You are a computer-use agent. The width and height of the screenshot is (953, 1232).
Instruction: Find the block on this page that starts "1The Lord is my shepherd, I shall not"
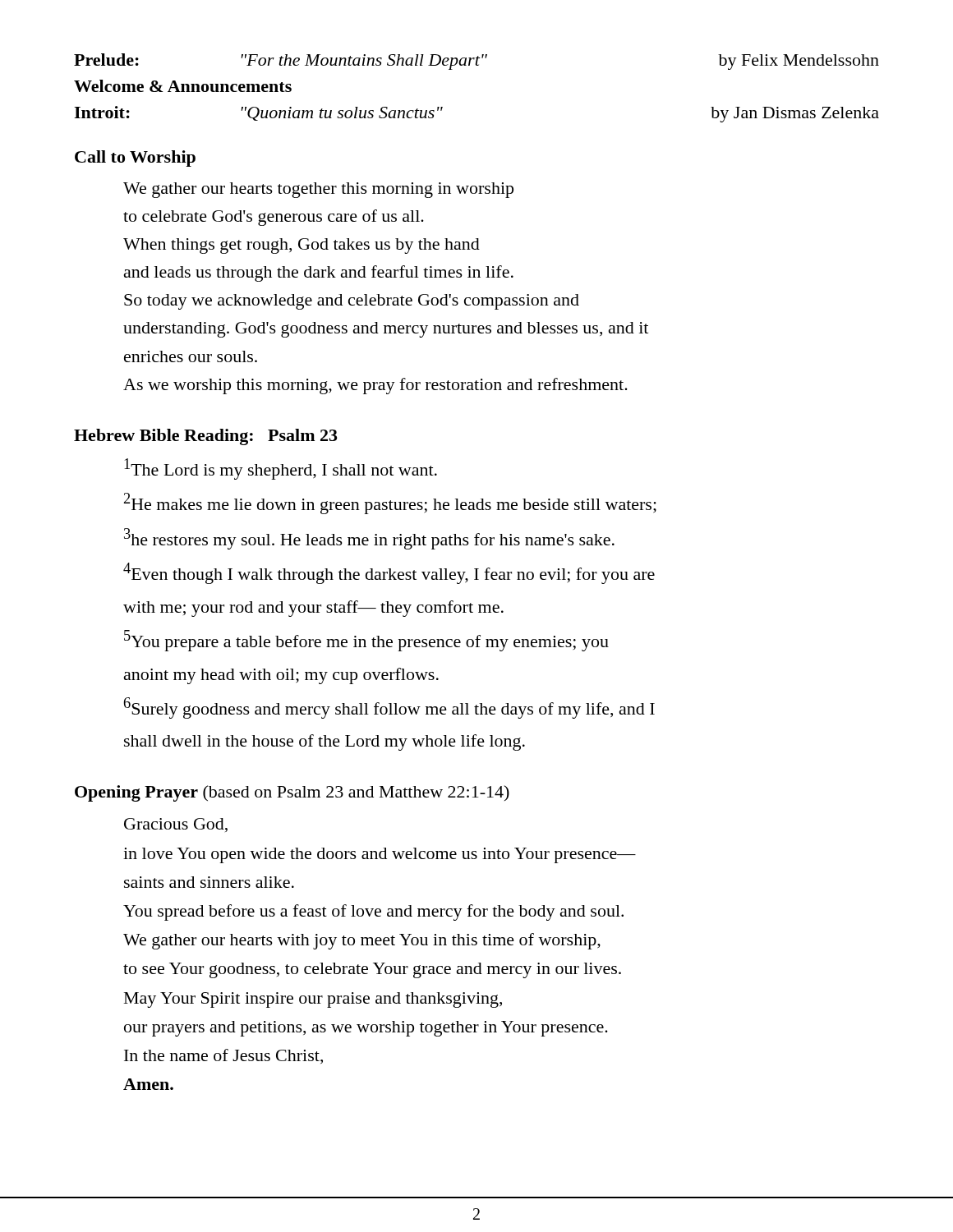click(501, 604)
